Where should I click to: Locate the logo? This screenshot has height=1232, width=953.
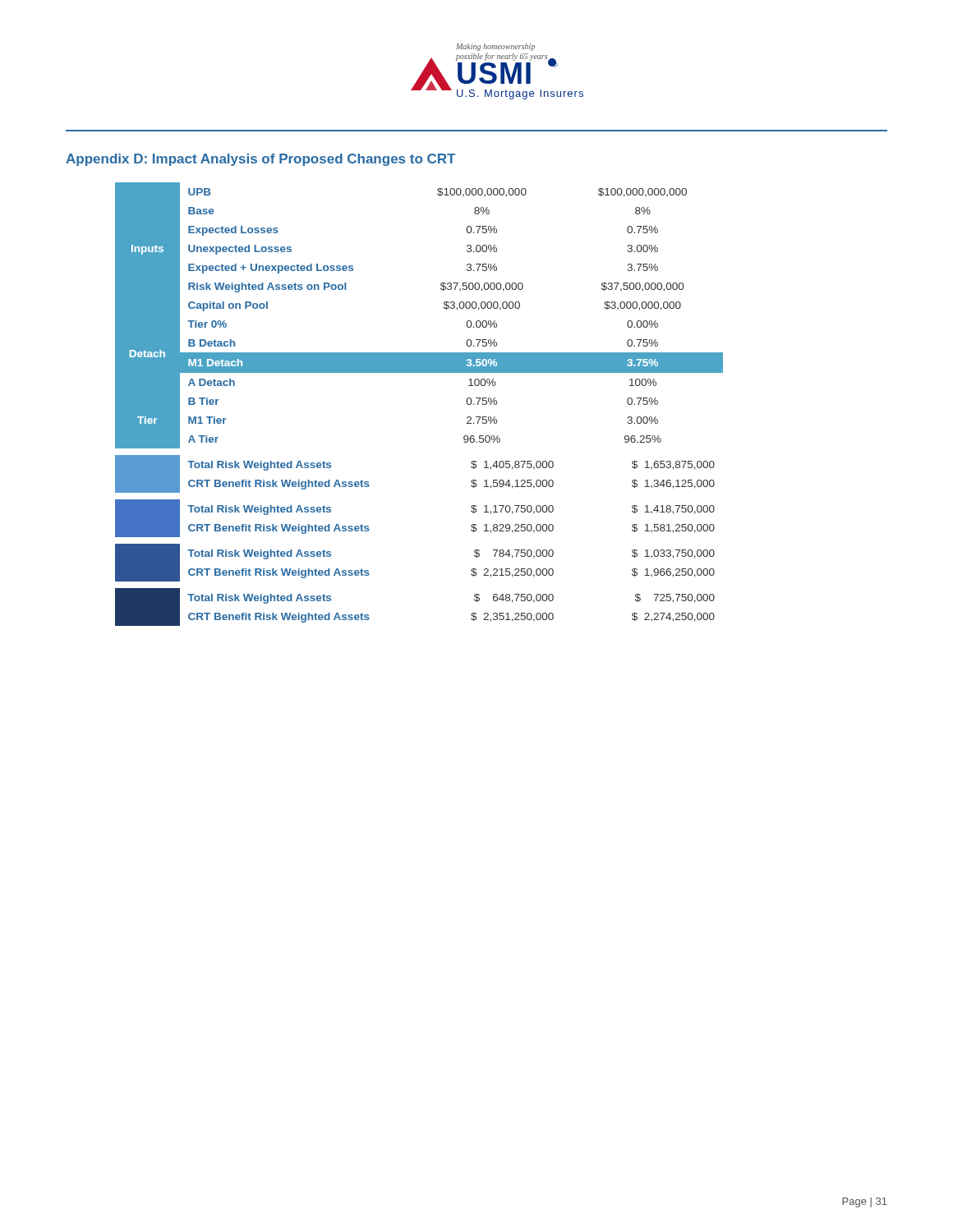[476, 76]
